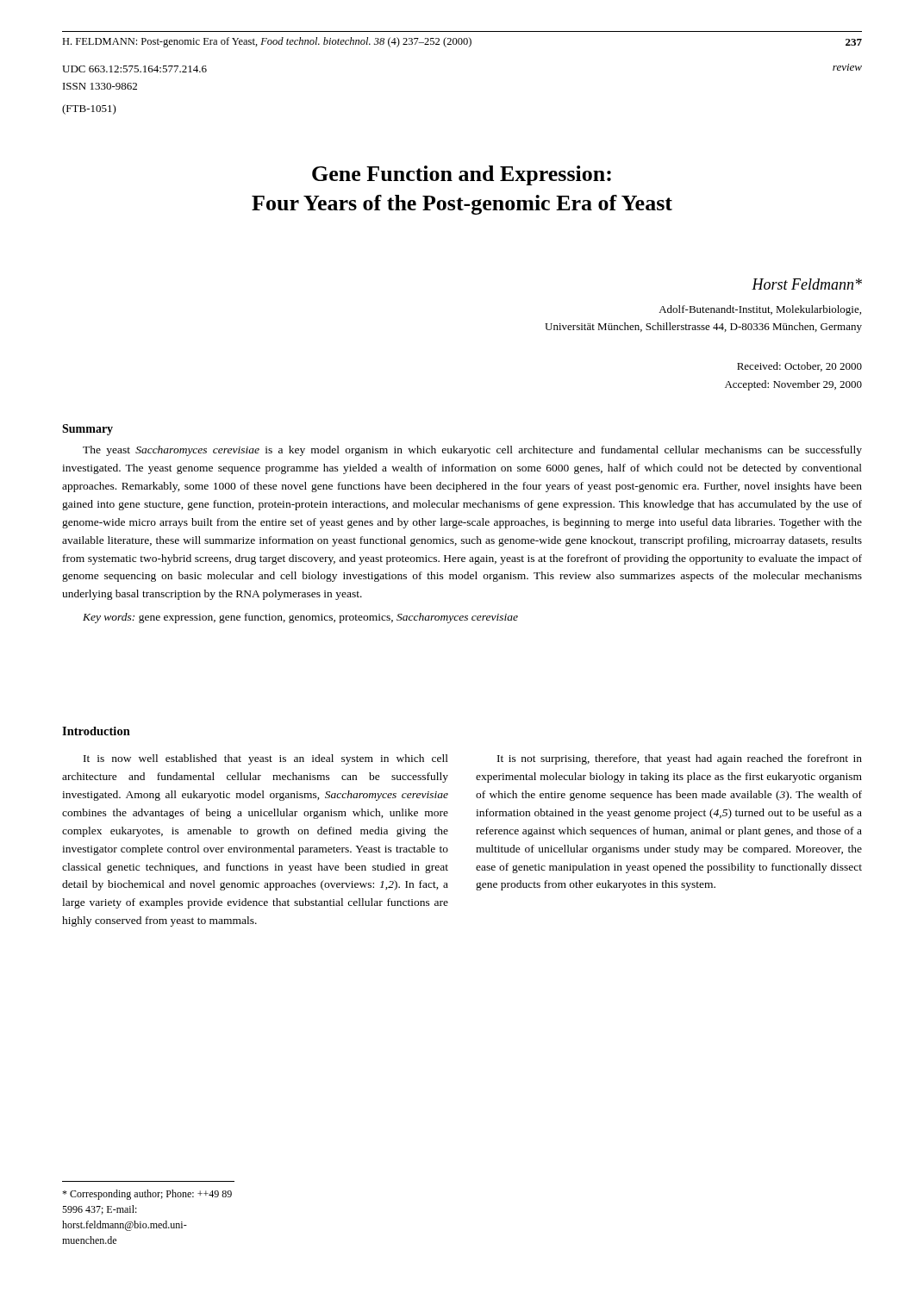Screen dimensions: 1293x924
Task: Locate the block of text that opens with "Received: October, 20 2000 Accepted: November 29,"
Action: 793,375
